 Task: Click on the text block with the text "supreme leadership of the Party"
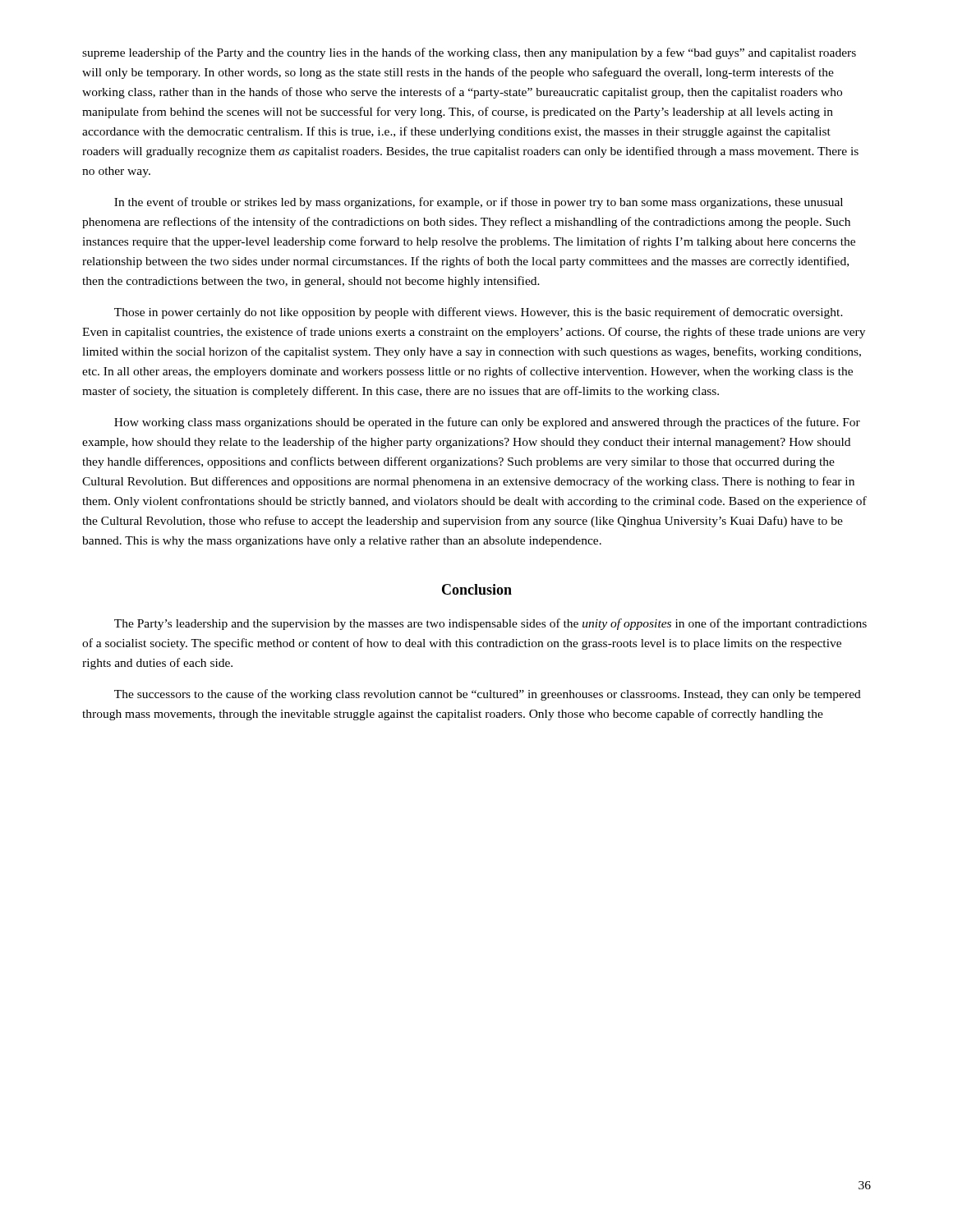(476, 112)
